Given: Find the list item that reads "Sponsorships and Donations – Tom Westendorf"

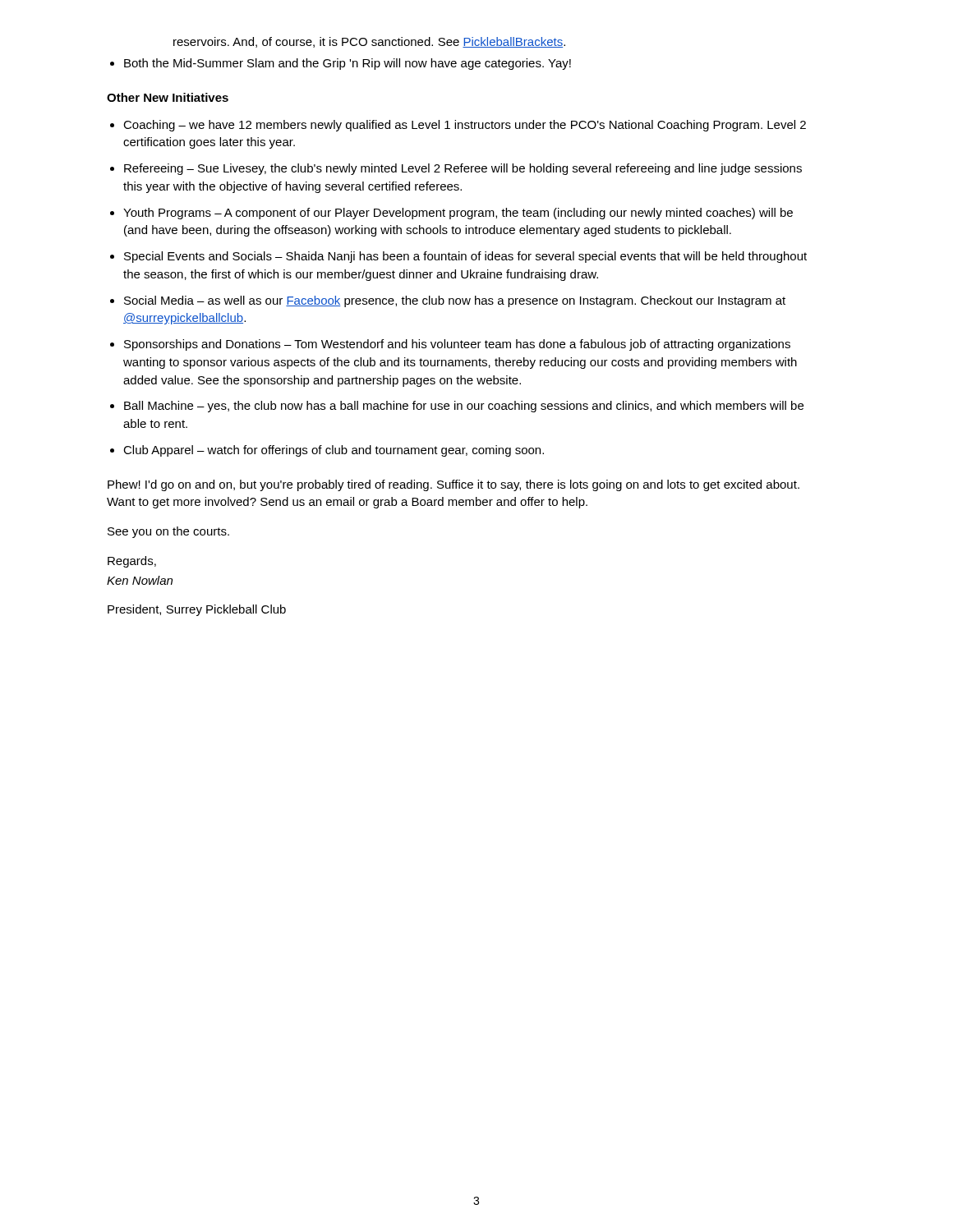Looking at the screenshot, I should coord(460,362).
